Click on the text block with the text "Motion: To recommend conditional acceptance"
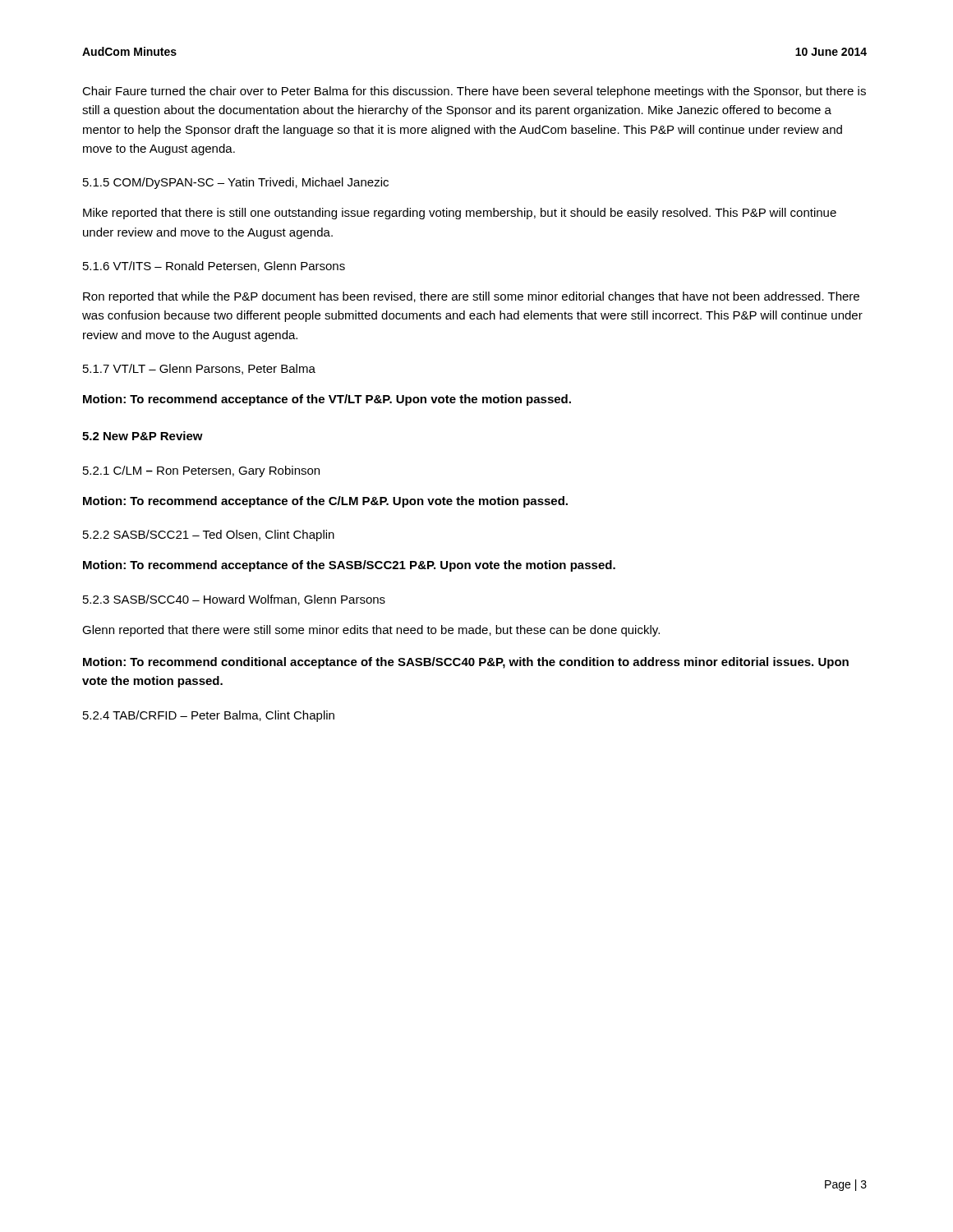The image size is (953, 1232). (466, 671)
